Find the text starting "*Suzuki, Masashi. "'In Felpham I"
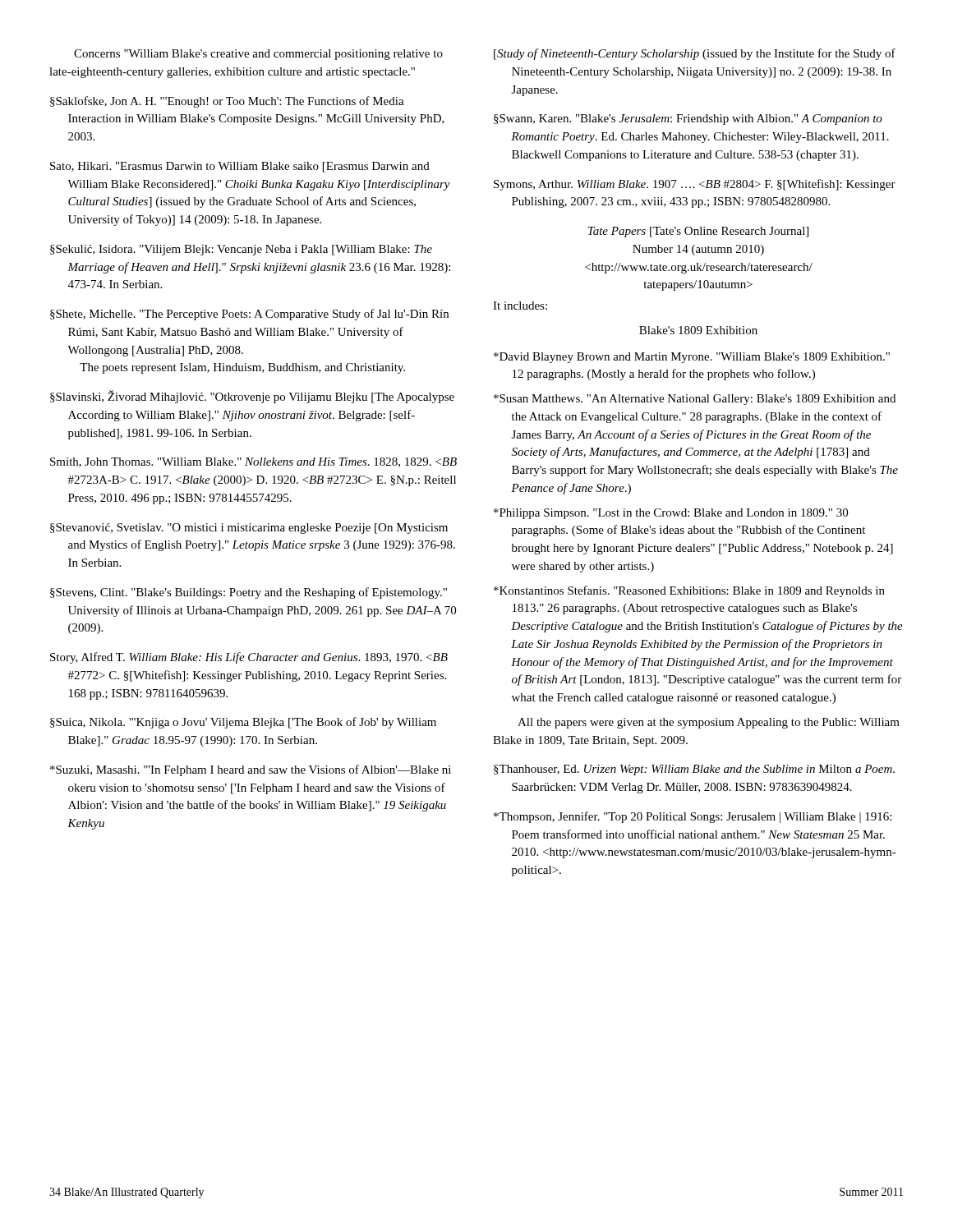Image resolution: width=953 pixels, height=1232 pixels. pos(250,796)
